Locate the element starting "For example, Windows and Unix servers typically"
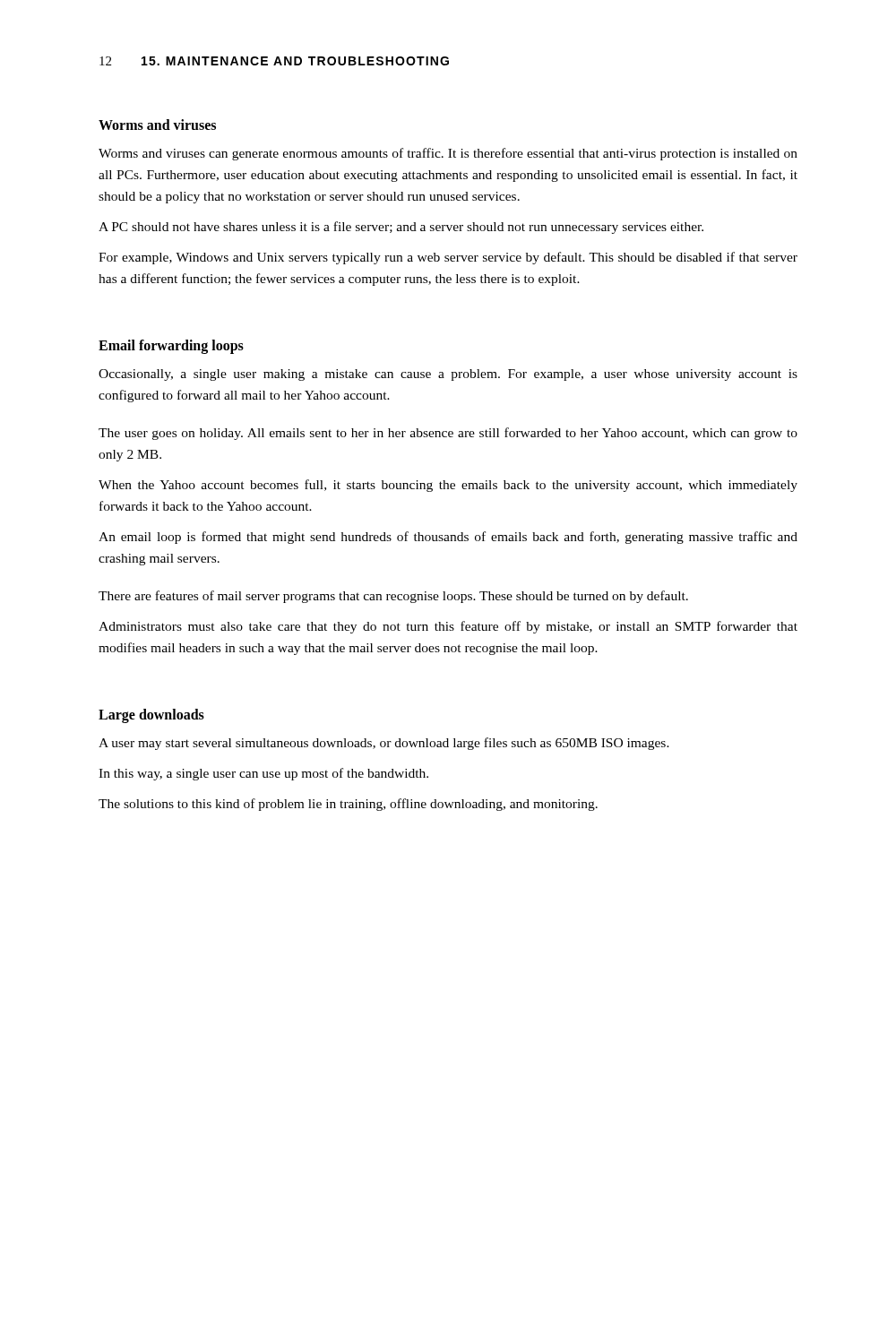 click(448, 268)
